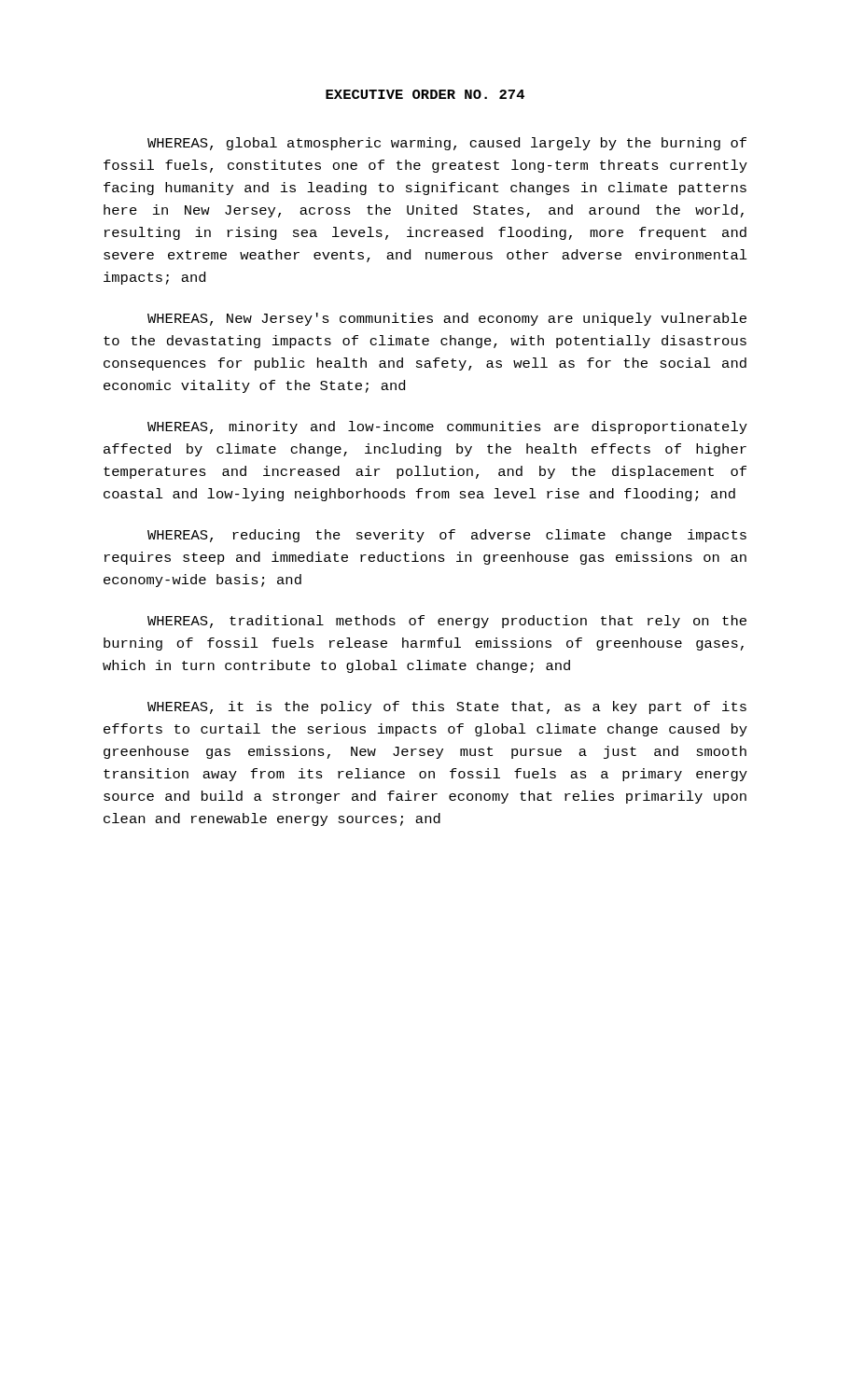This screenshot has width=850, height=1400.
Task: Click on the text block that reads "WHEREAS, minority and low-income communities"
Action: (425, 461)
